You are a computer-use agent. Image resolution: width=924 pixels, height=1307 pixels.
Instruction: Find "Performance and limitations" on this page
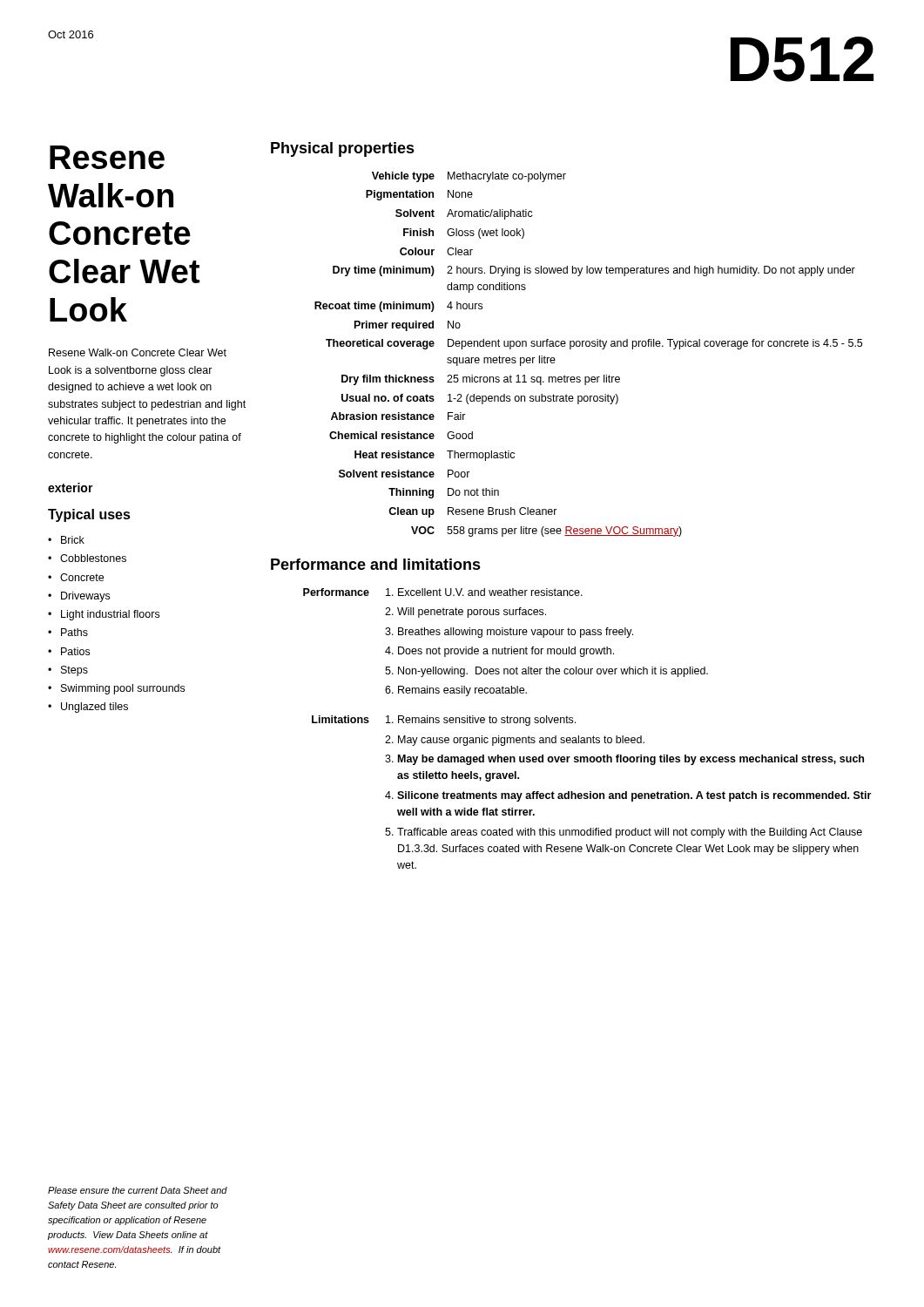tap(375, 565)
